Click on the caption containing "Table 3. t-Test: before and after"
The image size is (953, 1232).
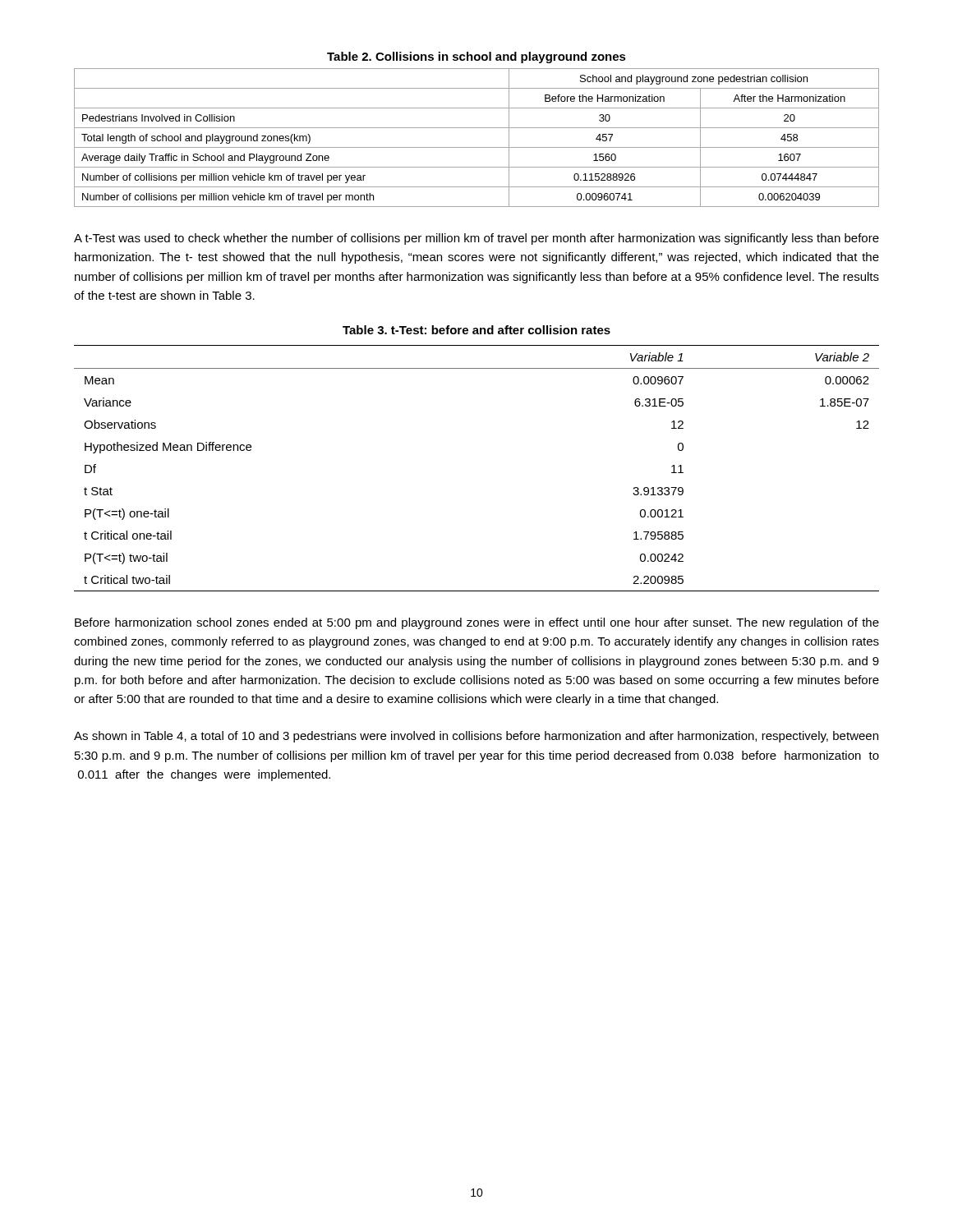[x=476, y=330]
